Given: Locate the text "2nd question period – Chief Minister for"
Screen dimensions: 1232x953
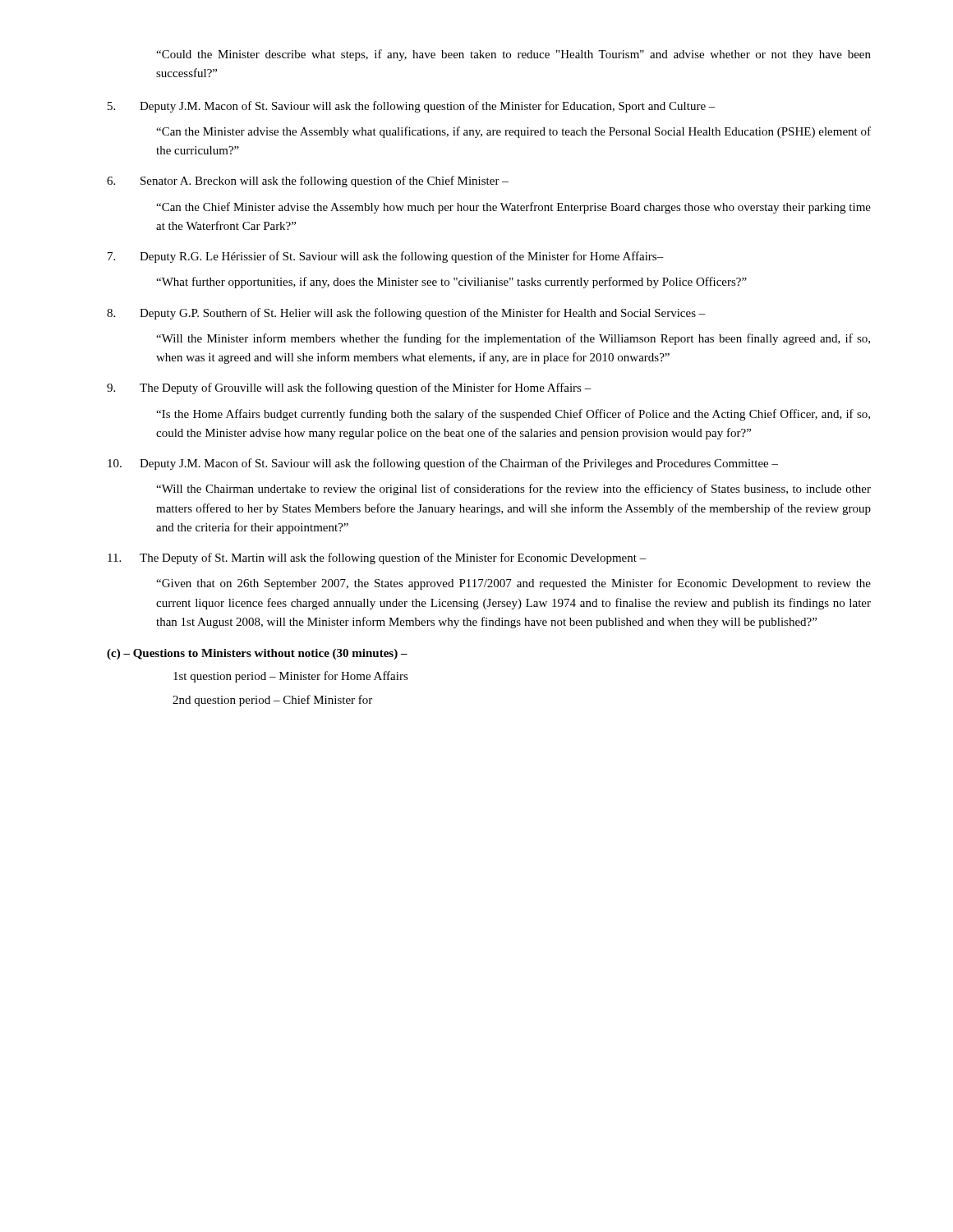Looking at the screenshot, I should pyautogui.click(x=272, y=701).
